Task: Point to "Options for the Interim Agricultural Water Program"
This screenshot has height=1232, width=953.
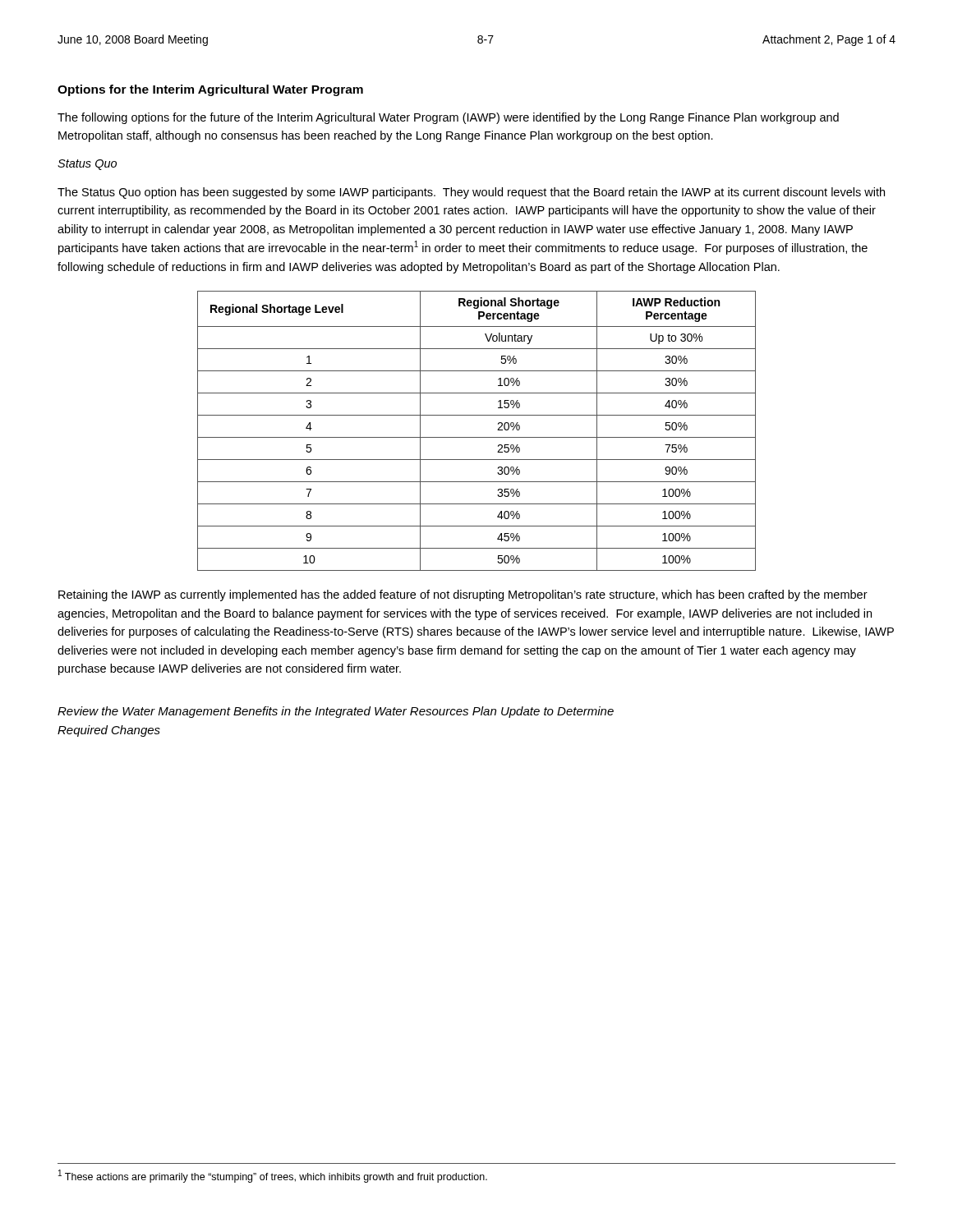Action: pos(211,89)
